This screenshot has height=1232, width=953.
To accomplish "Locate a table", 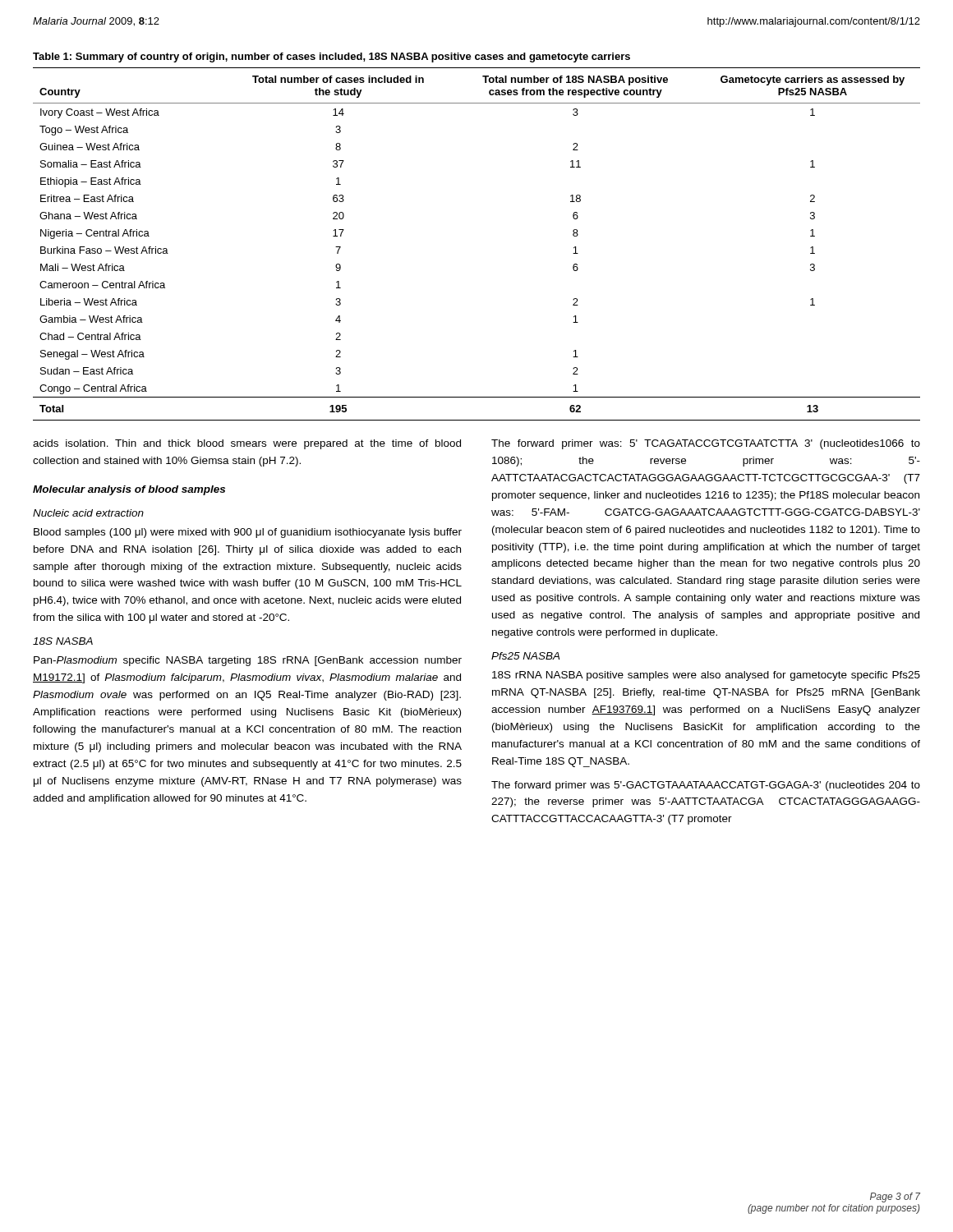I will [476, 244].
